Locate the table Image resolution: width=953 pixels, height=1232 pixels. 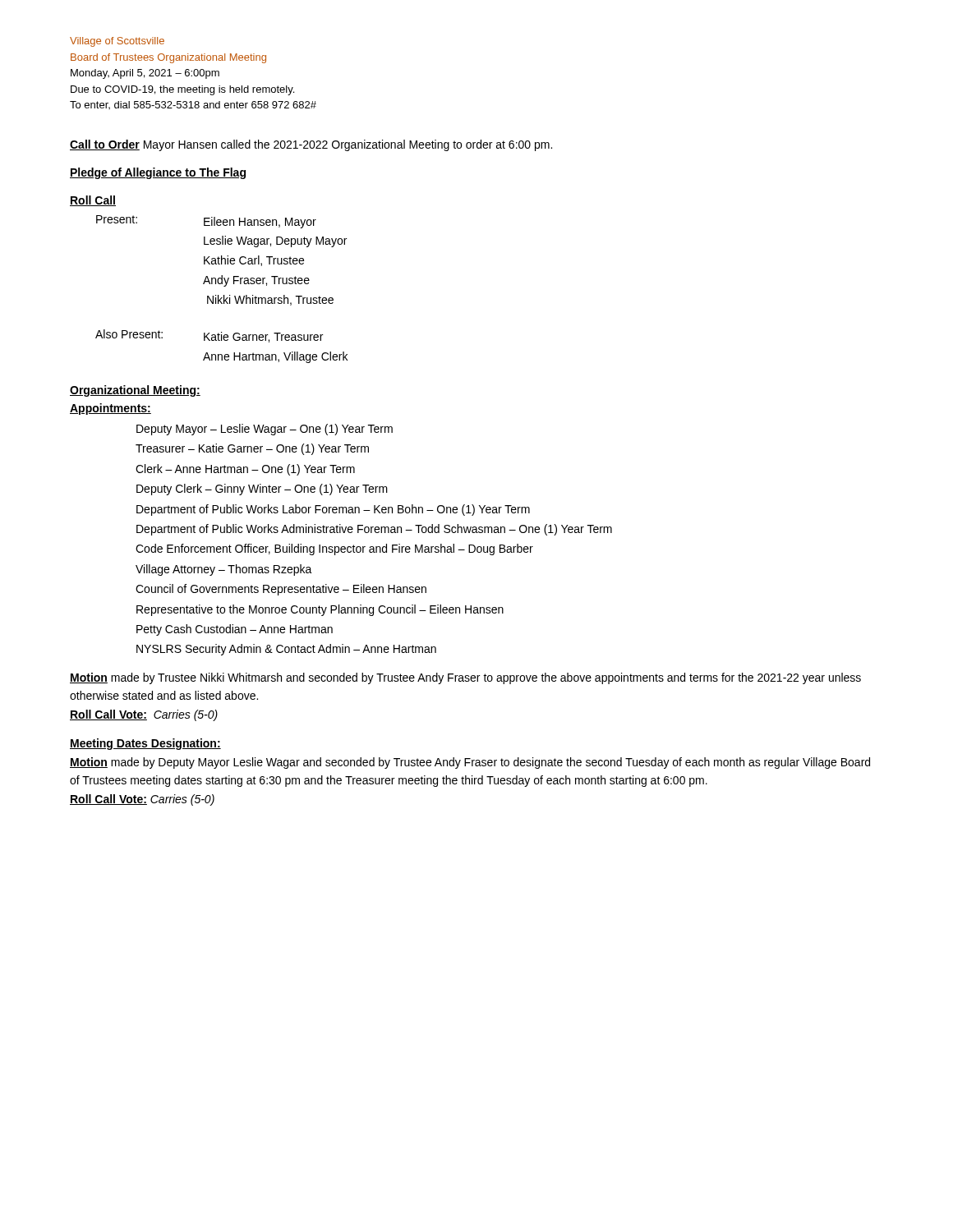tap(476, 291)
